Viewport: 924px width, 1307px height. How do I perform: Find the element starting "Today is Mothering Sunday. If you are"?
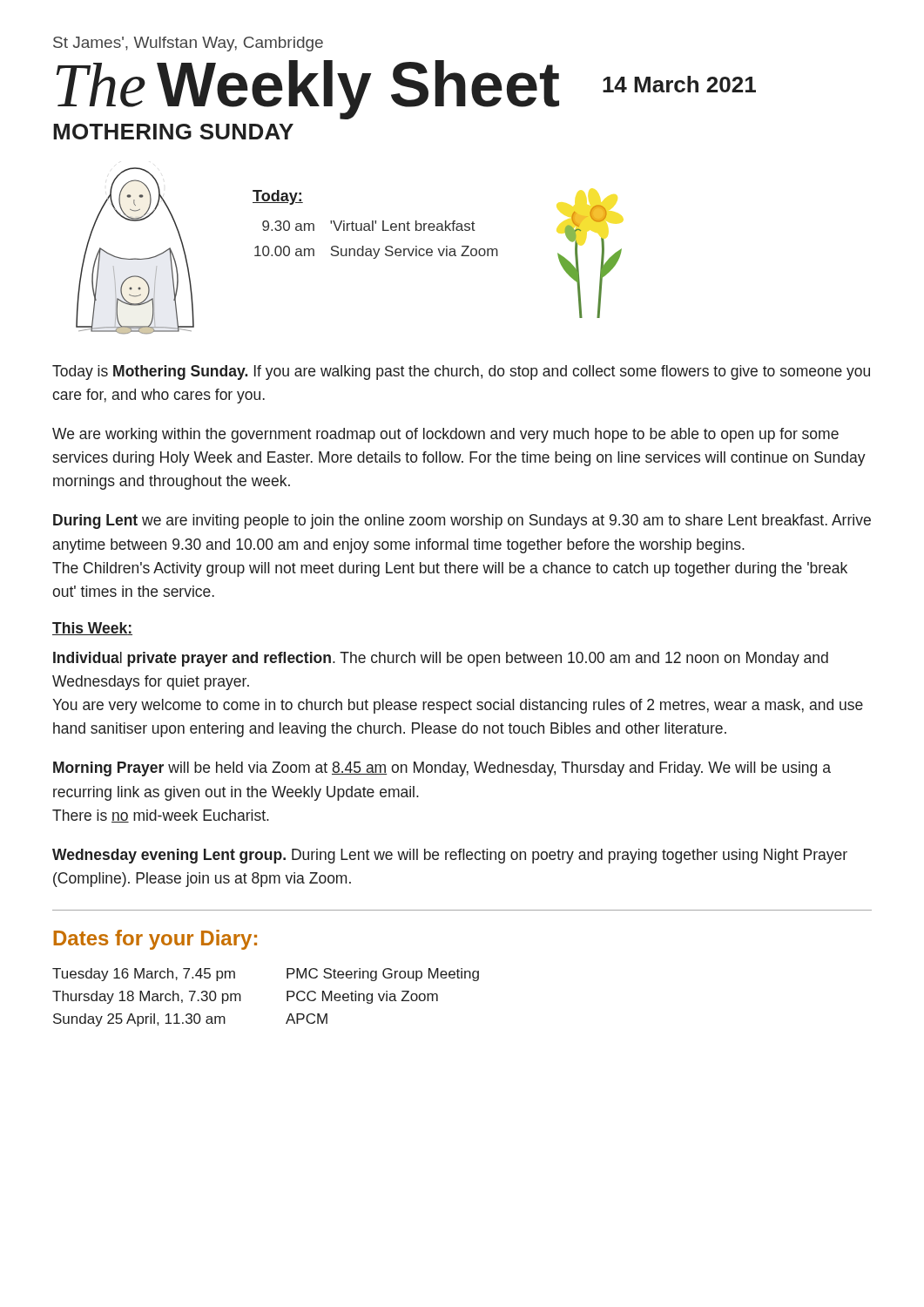click(462, 383)
